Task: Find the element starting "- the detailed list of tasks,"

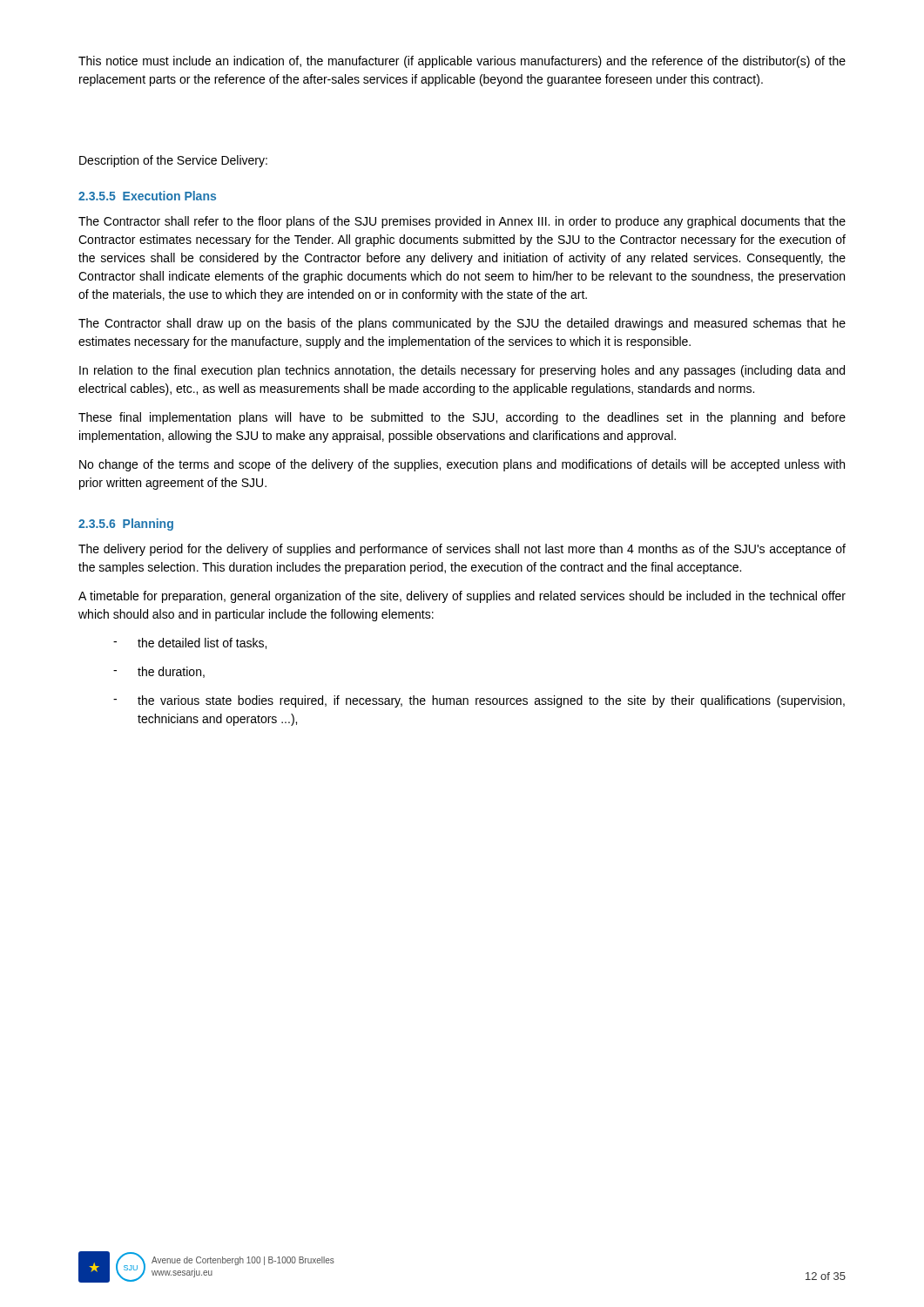Action: [x=190, y=643]
